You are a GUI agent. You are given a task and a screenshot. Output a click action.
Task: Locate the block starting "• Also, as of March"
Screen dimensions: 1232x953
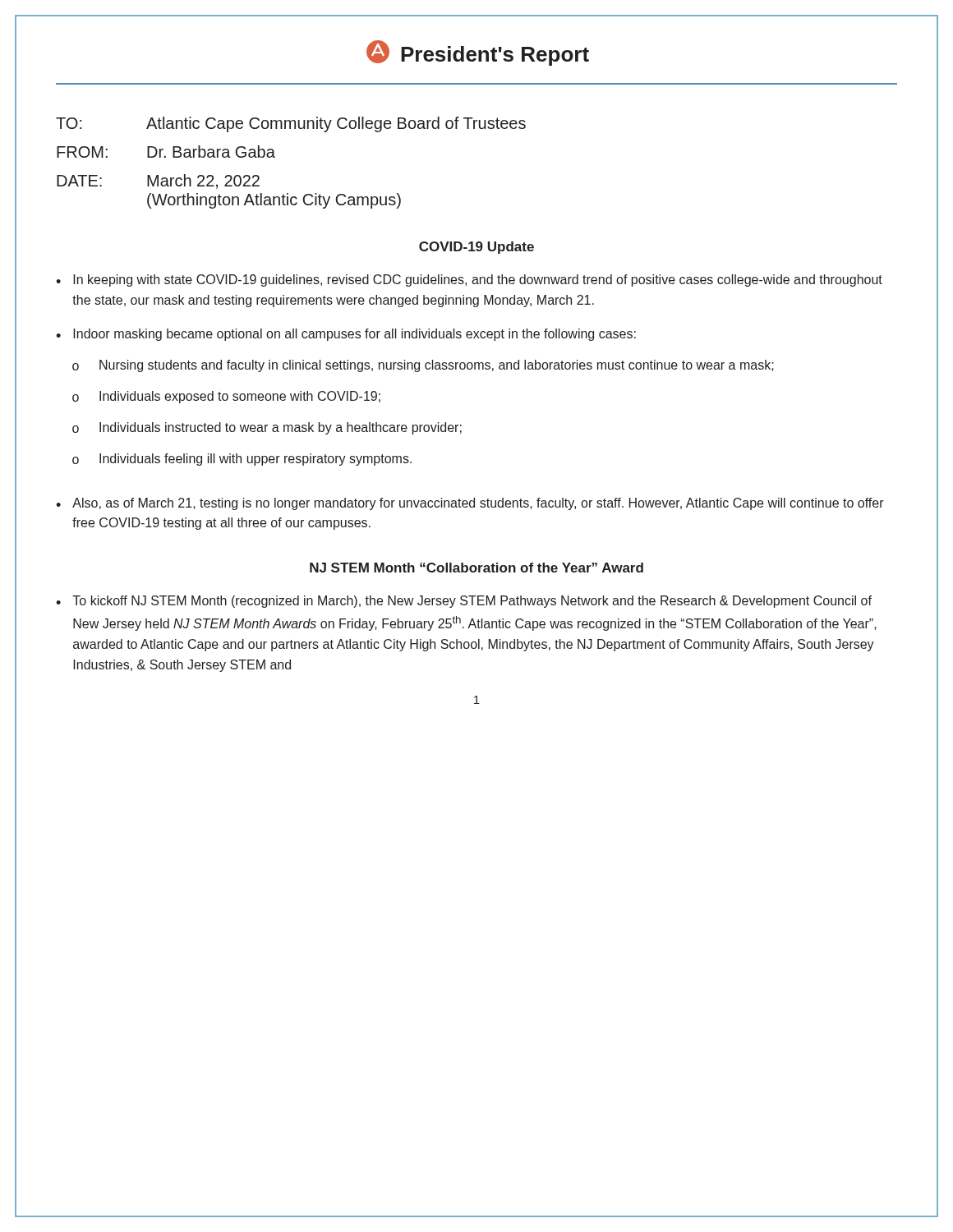[476, 514]
